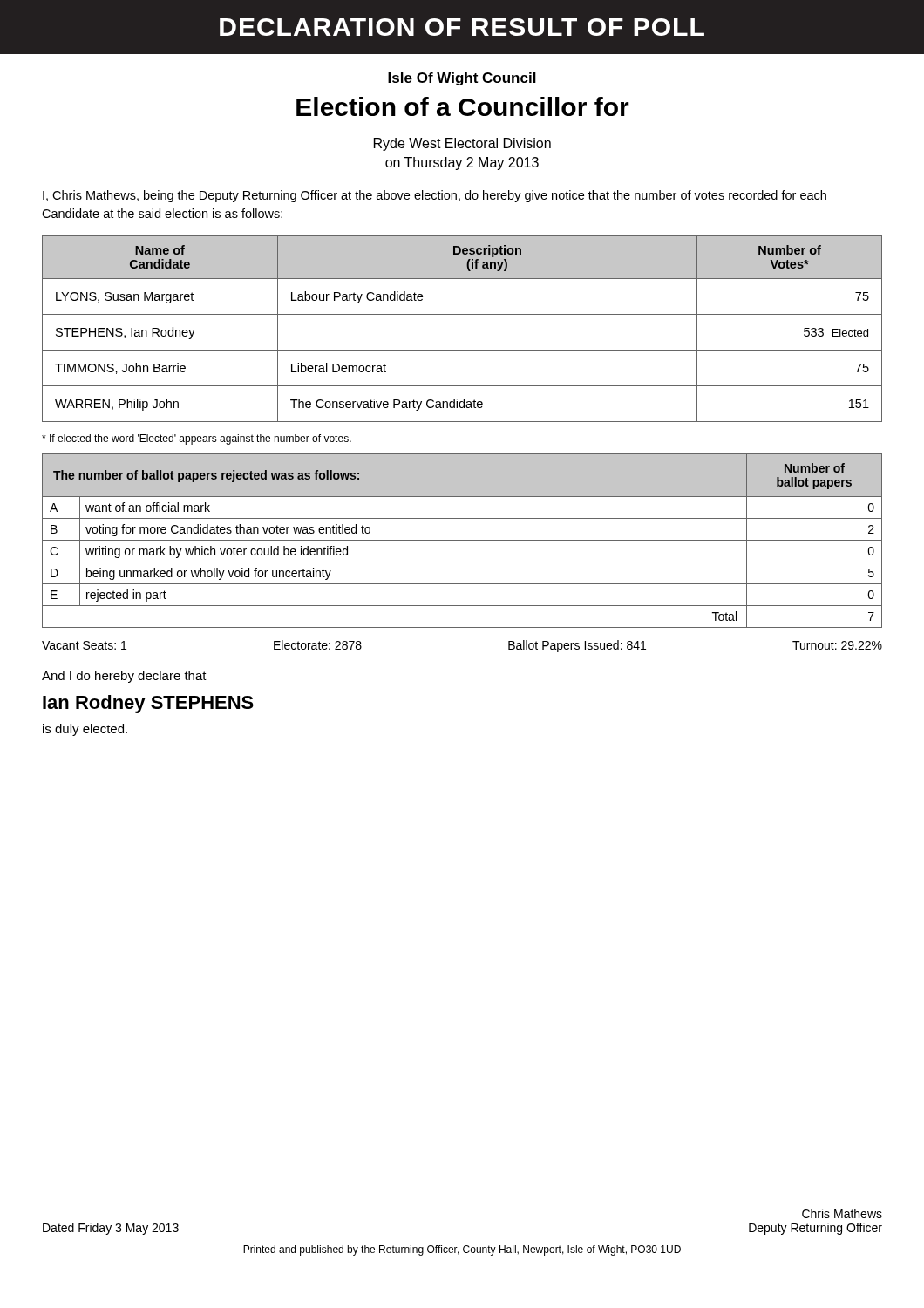The width and height of the screenshot is (924, 1308).
Task: Locate the text block with the text "Ryde West Electoral"
Action: [x=462, y=153]
